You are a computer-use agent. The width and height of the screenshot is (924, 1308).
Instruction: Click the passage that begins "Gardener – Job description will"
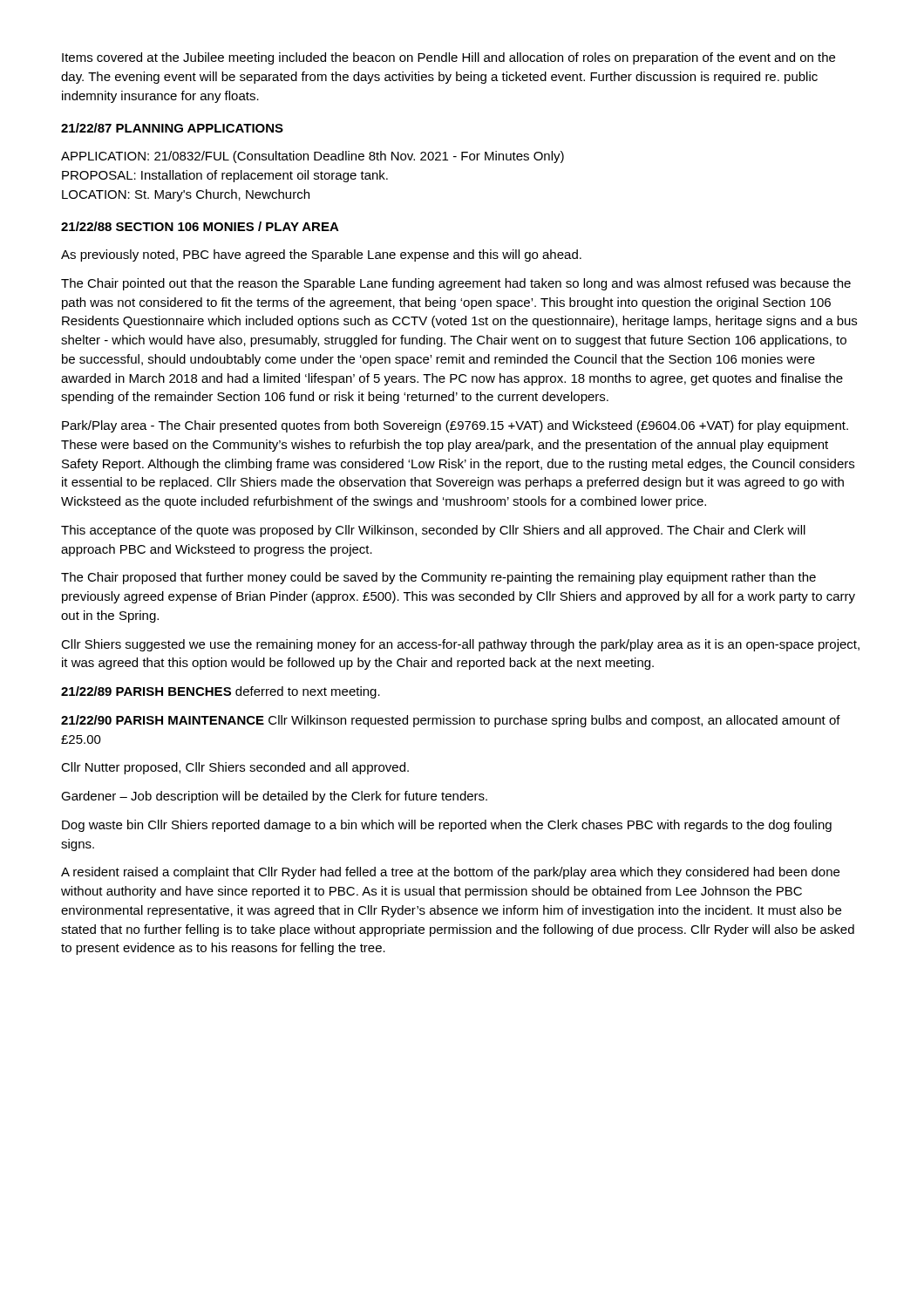[275, 796]
